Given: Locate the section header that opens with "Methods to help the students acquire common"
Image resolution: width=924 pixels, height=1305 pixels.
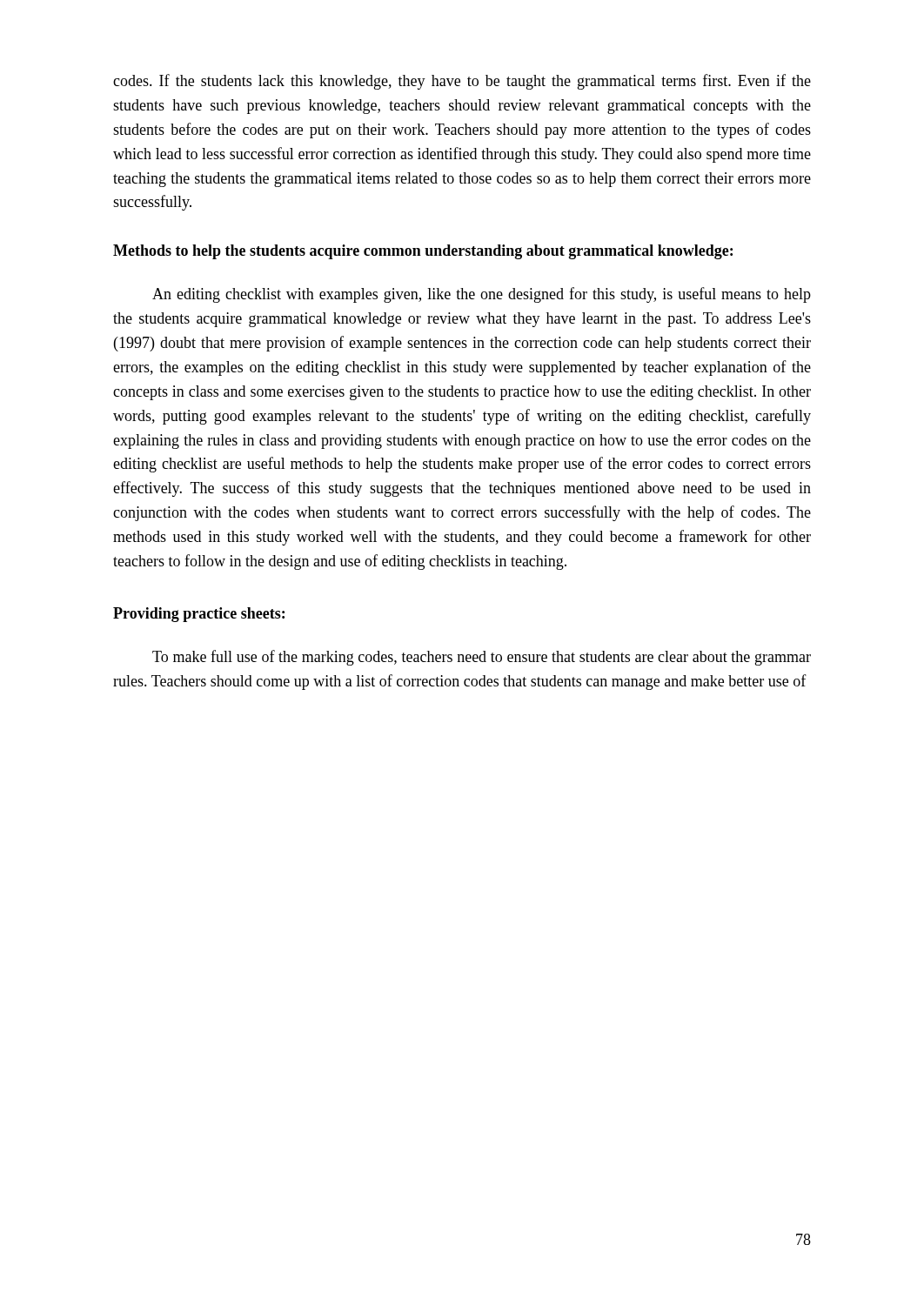Looking at the screenshot, I should 424,251.
